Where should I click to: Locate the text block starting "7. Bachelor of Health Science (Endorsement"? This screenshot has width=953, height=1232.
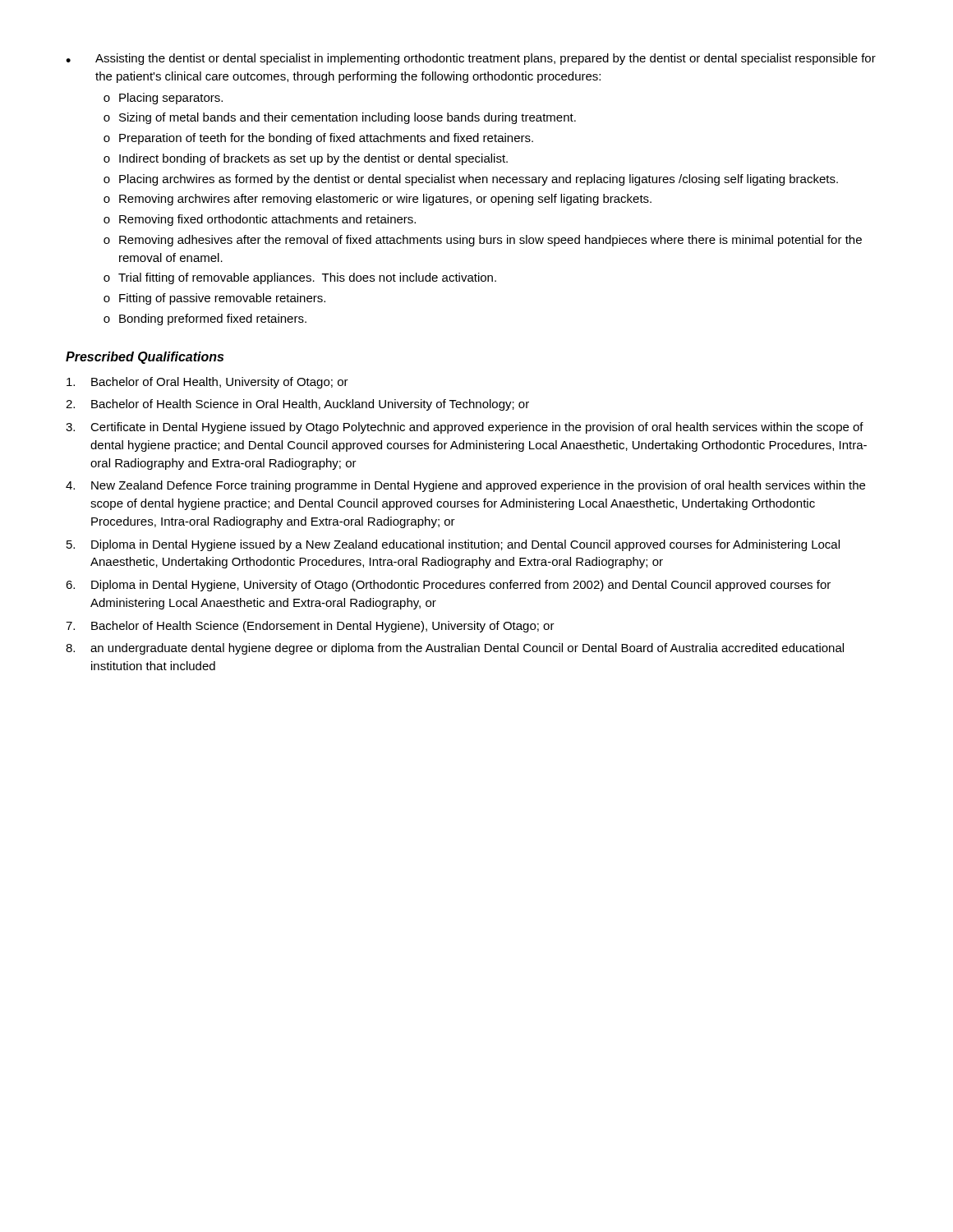coord(472,625)
